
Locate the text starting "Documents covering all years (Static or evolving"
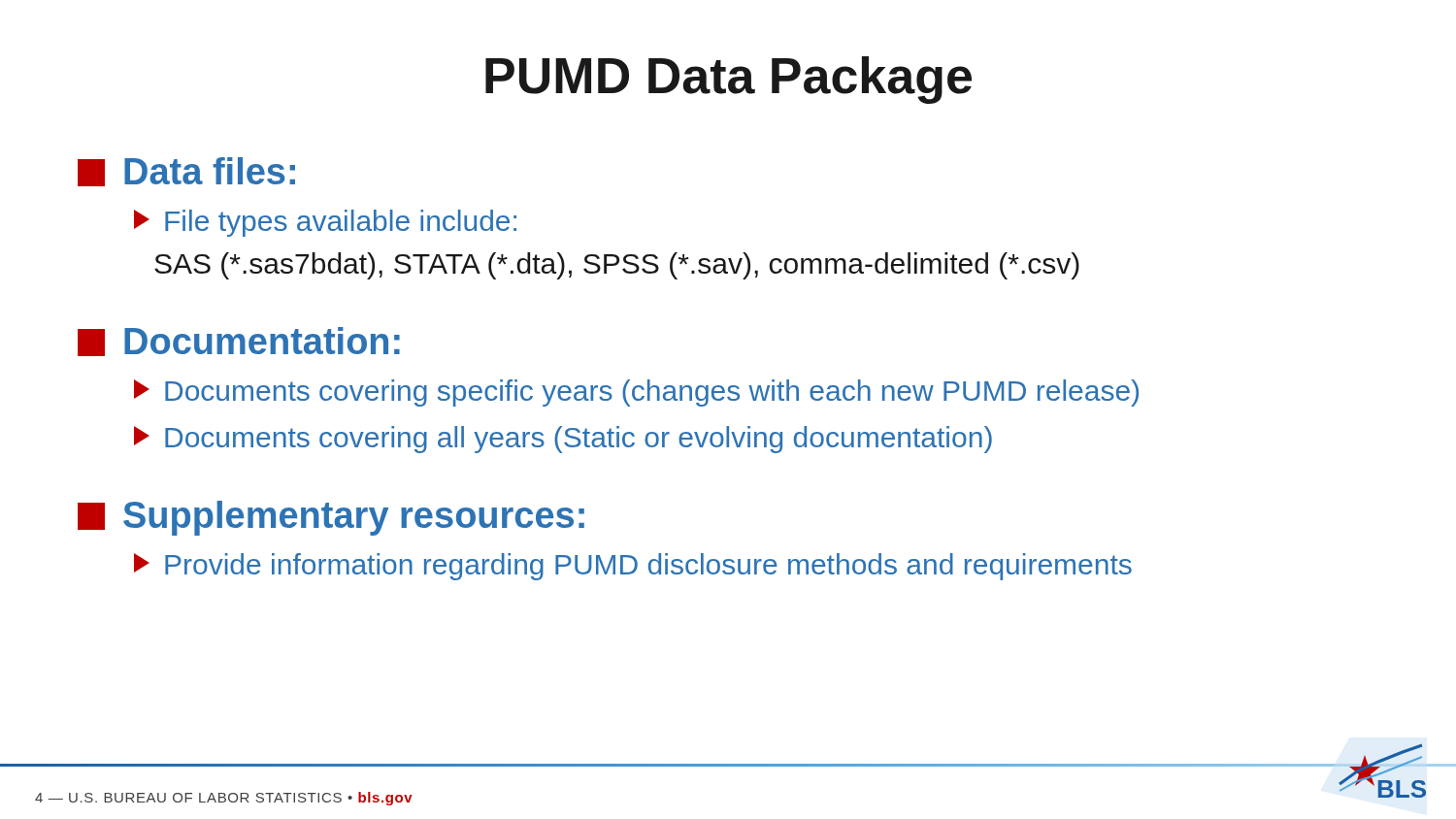564,438
